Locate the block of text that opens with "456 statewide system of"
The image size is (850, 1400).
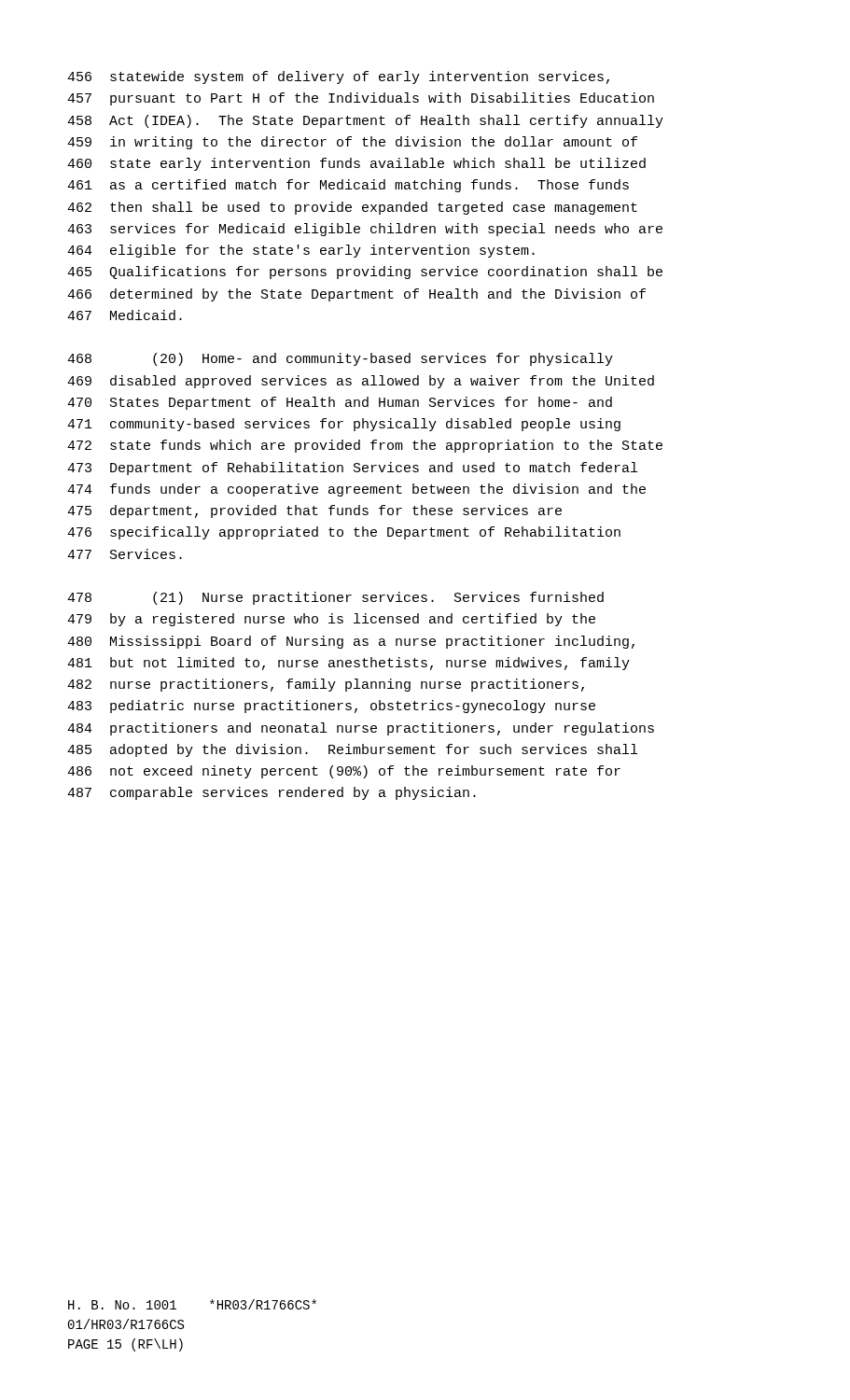(x=425, y=436)
